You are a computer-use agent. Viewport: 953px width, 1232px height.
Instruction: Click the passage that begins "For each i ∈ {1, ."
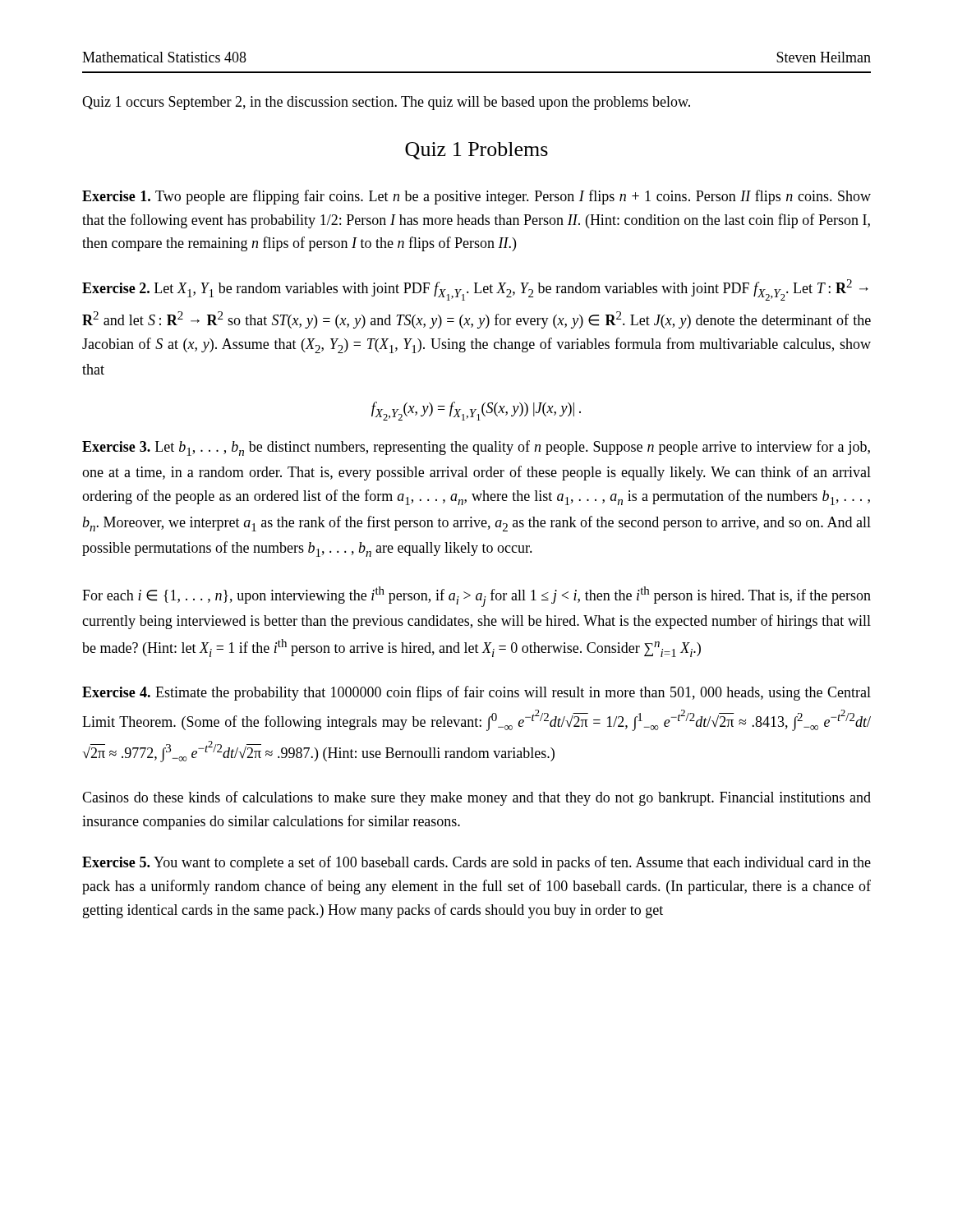pos(476,622)
